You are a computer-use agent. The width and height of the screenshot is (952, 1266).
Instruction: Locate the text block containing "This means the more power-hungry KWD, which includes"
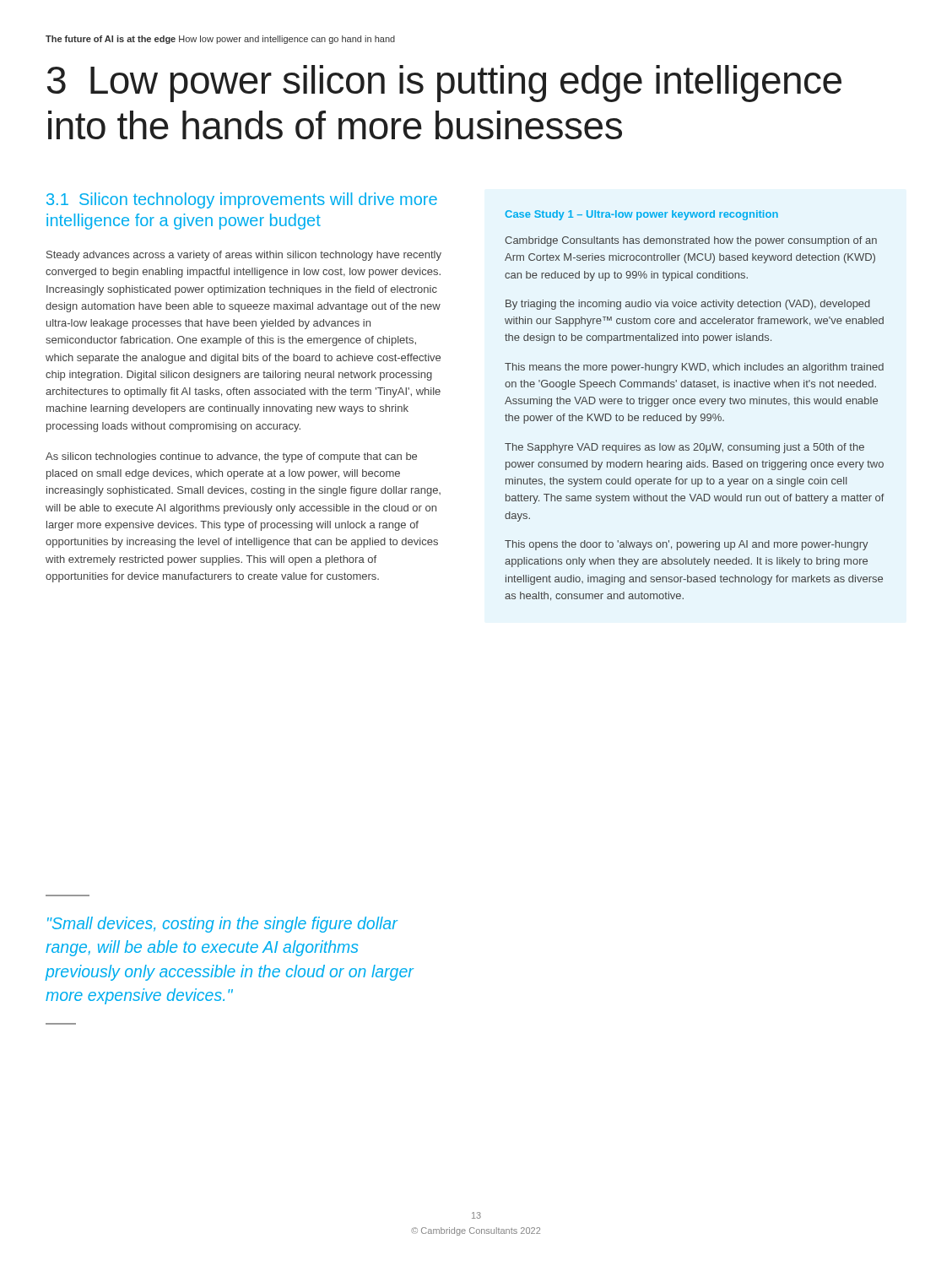click(x=694, y=392)
